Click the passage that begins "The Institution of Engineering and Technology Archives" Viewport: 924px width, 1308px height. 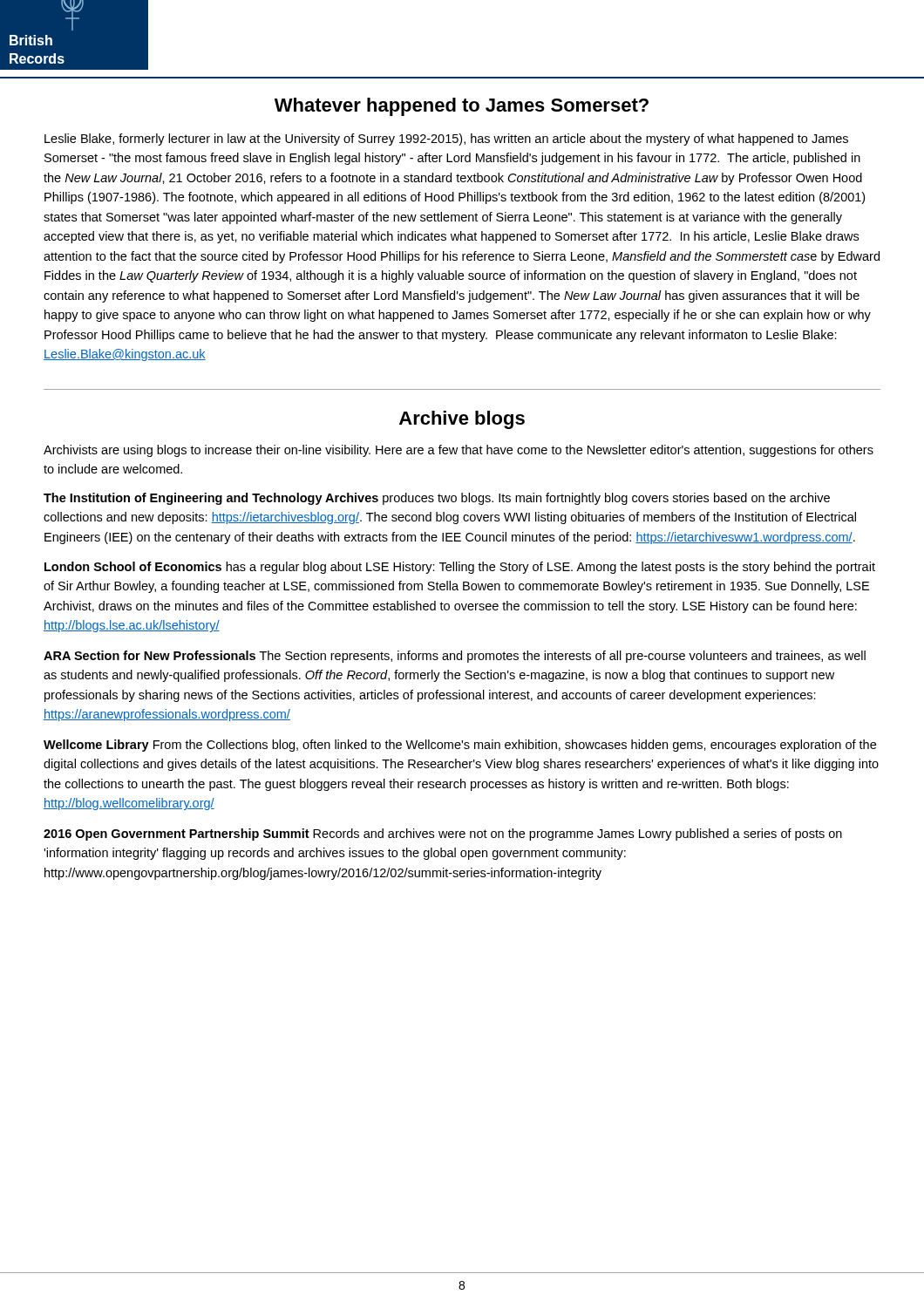[450, 517]
